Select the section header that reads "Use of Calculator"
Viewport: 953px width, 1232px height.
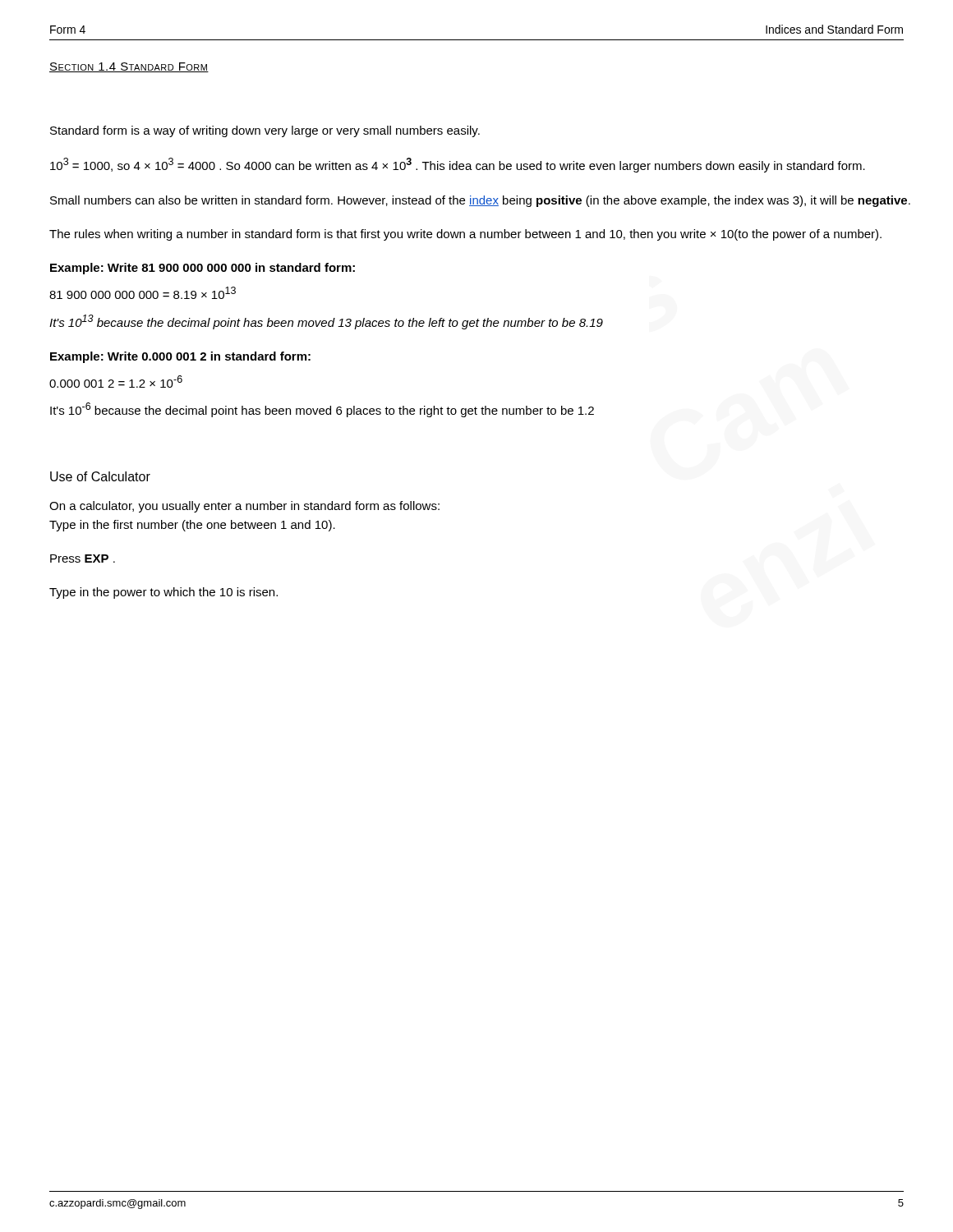(100, 476)
